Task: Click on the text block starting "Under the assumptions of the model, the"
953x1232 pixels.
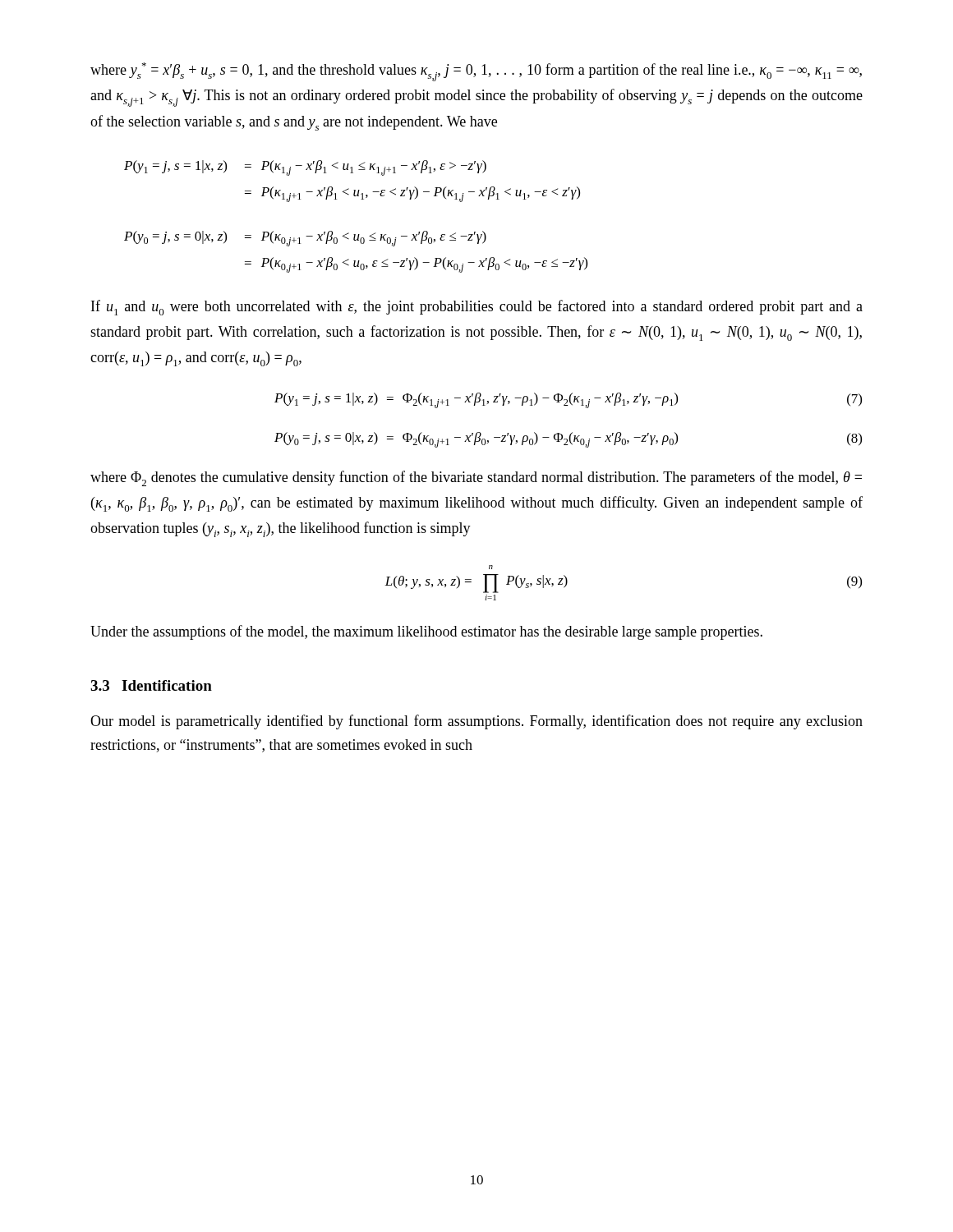Action: 427,631
